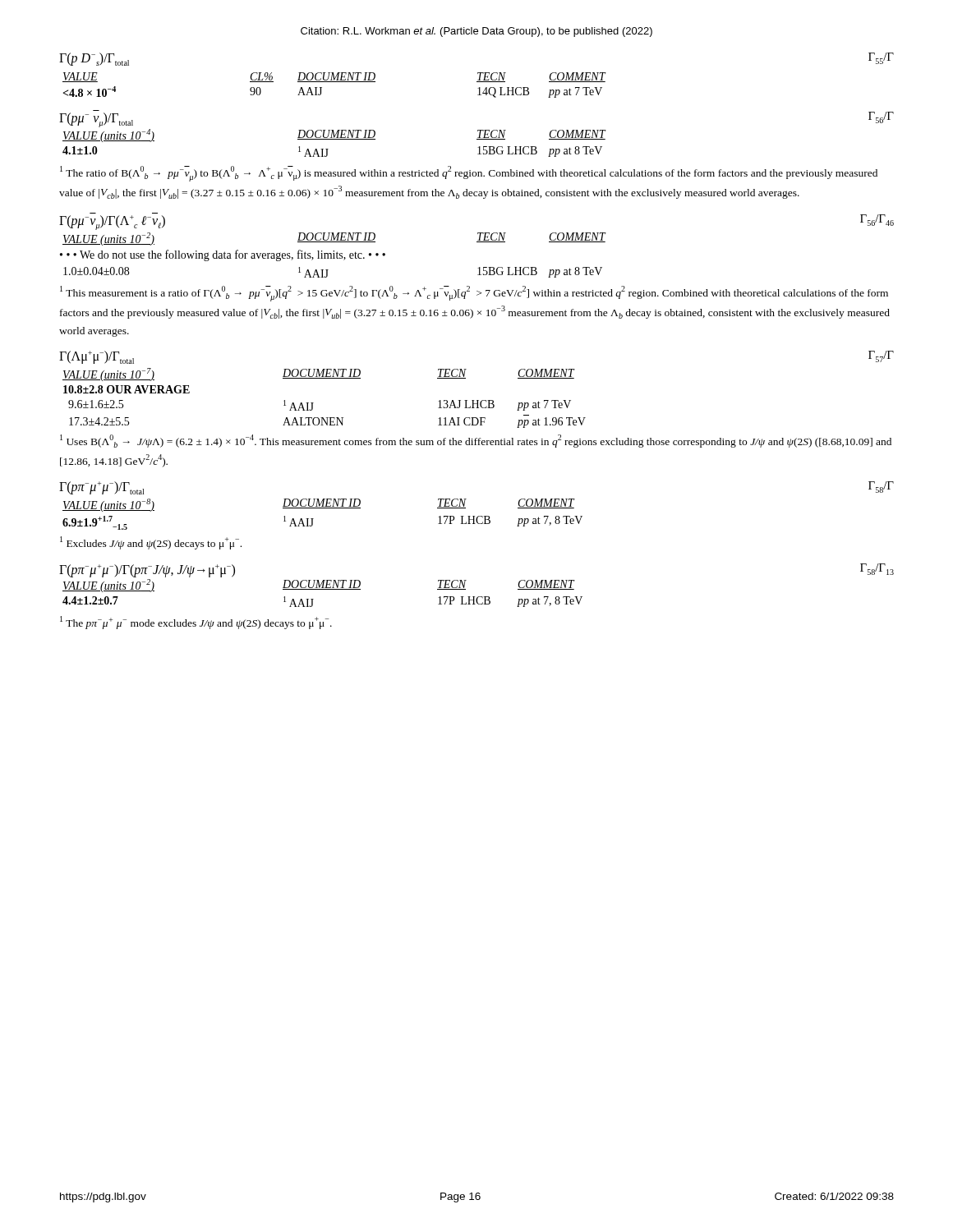The image size is (953, 1232).
Task: Locate the text starting "• • • We do not use the"
Action: pos(223,255)
